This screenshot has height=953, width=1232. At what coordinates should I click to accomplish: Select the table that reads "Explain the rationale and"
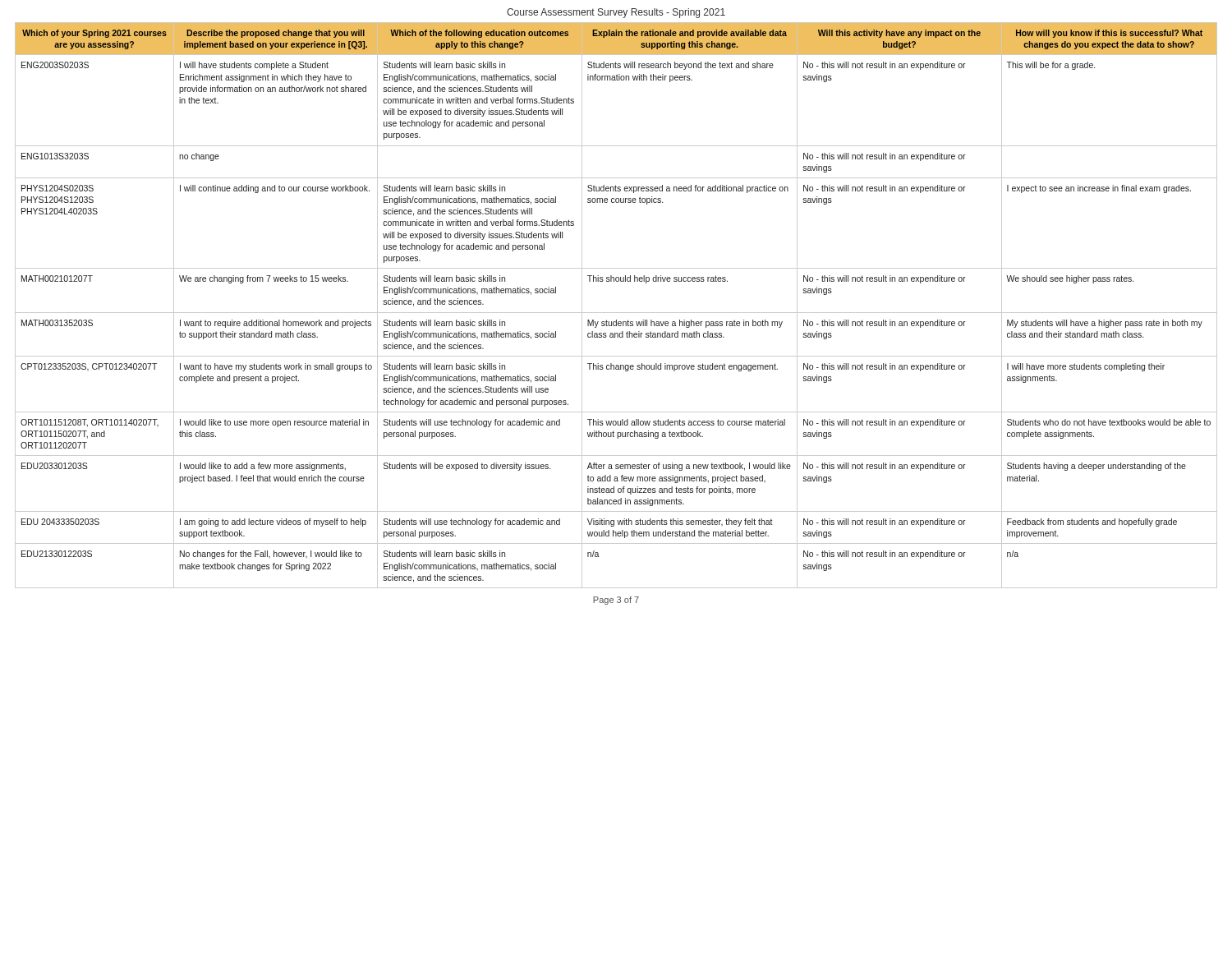(616, 305)
